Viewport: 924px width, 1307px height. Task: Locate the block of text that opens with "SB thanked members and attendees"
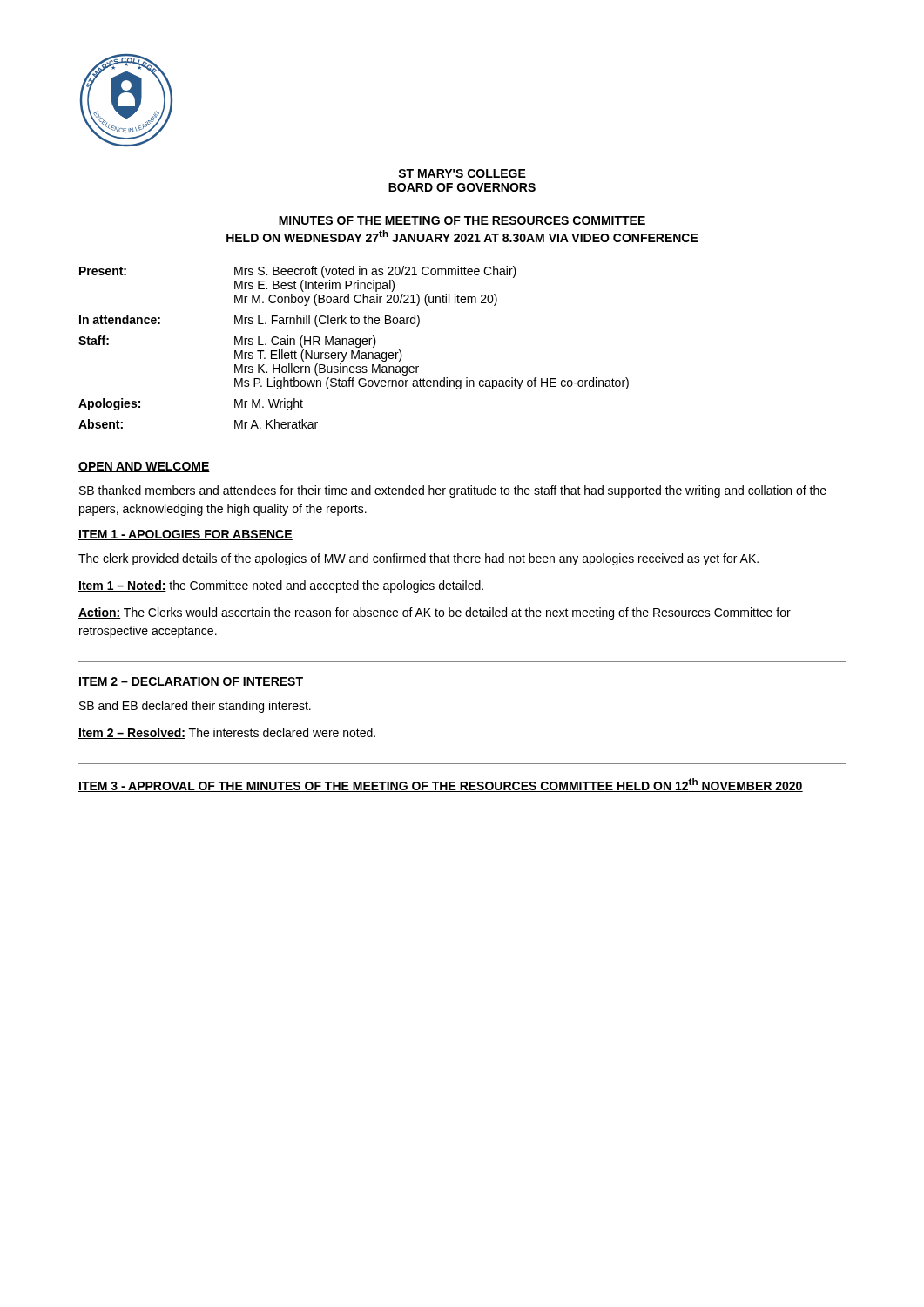[452, 499]
